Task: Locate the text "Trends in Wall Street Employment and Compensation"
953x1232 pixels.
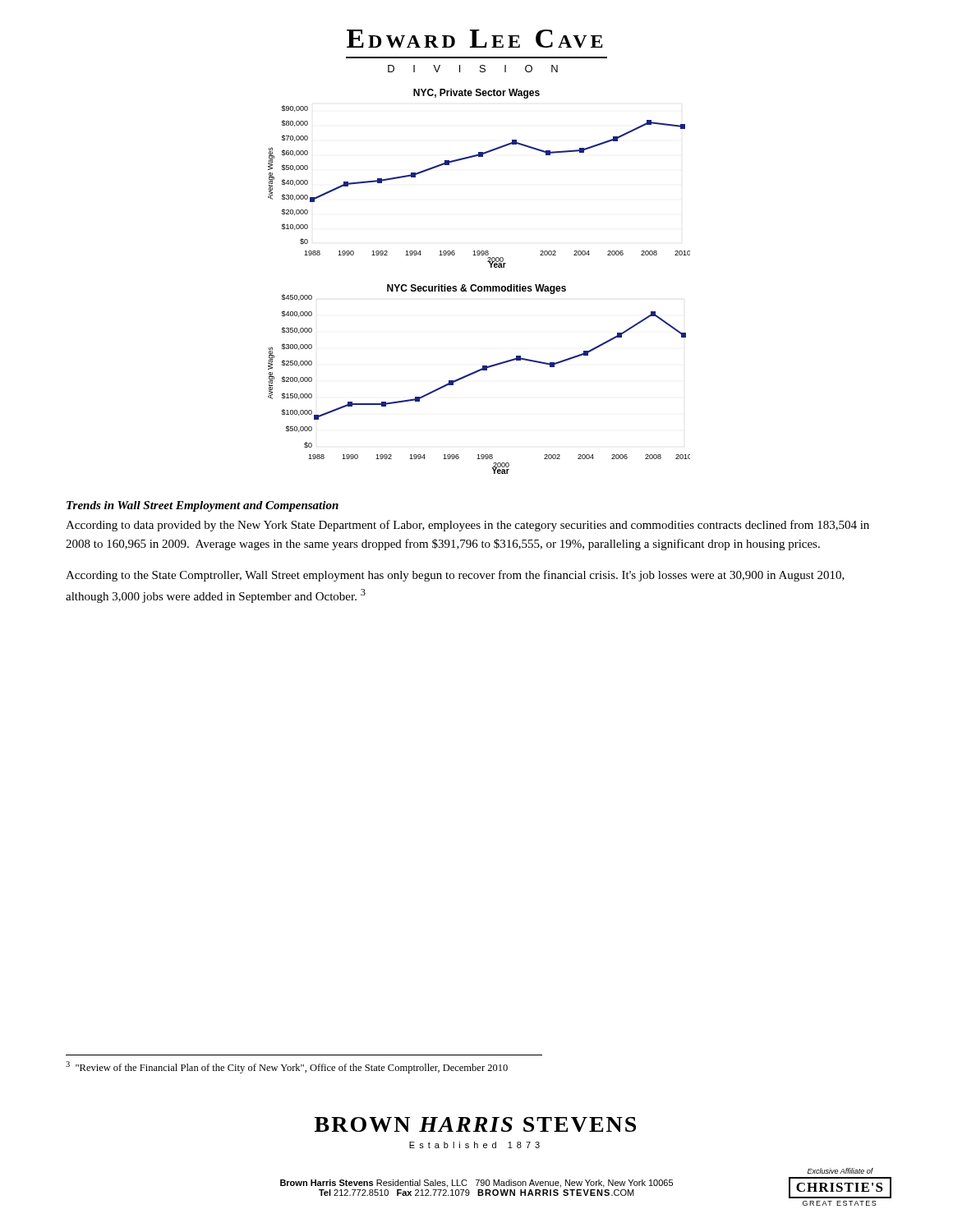Action: point(202,505)
